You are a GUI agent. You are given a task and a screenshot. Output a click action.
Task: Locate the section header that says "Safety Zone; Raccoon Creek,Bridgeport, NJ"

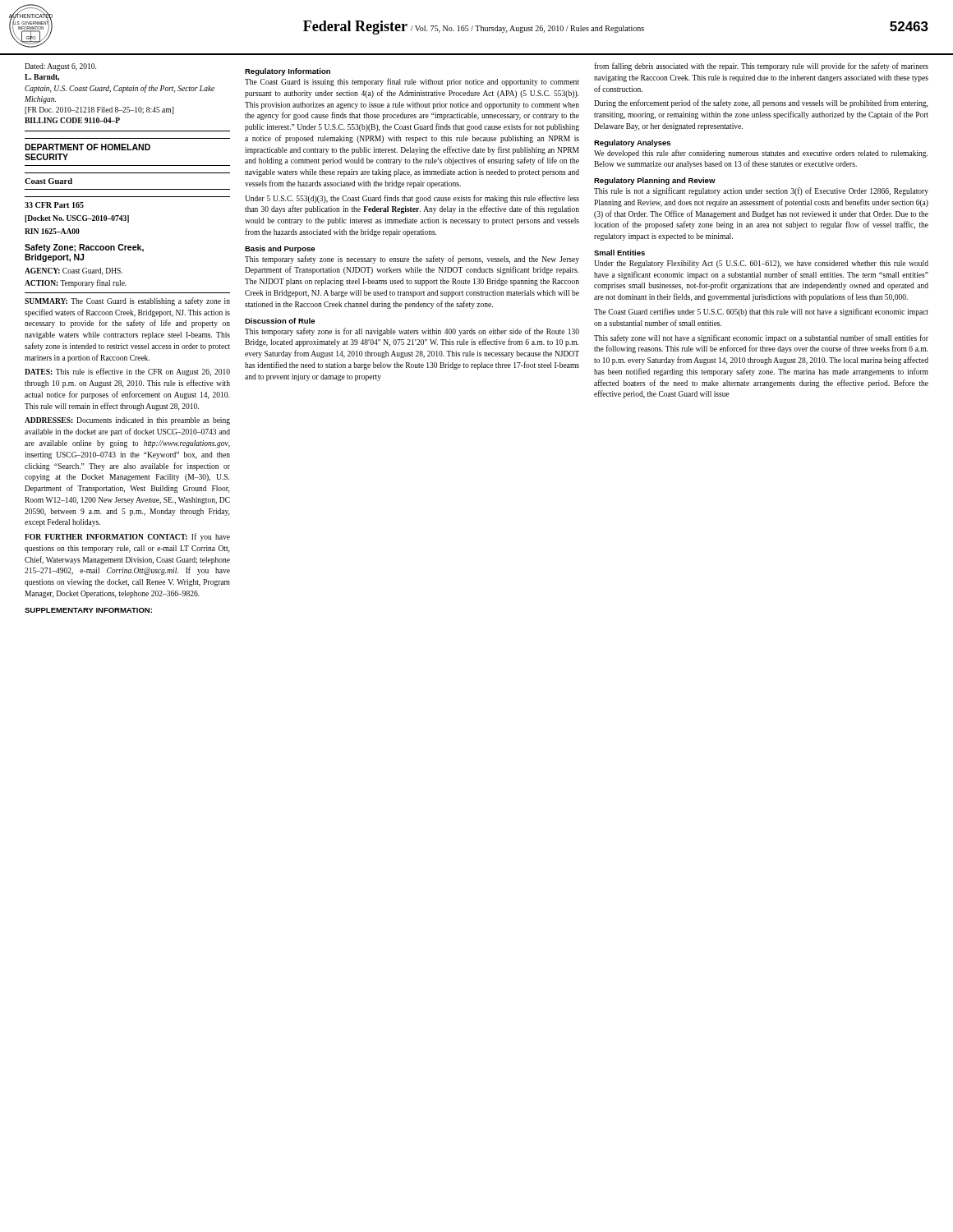coord(84,252)
